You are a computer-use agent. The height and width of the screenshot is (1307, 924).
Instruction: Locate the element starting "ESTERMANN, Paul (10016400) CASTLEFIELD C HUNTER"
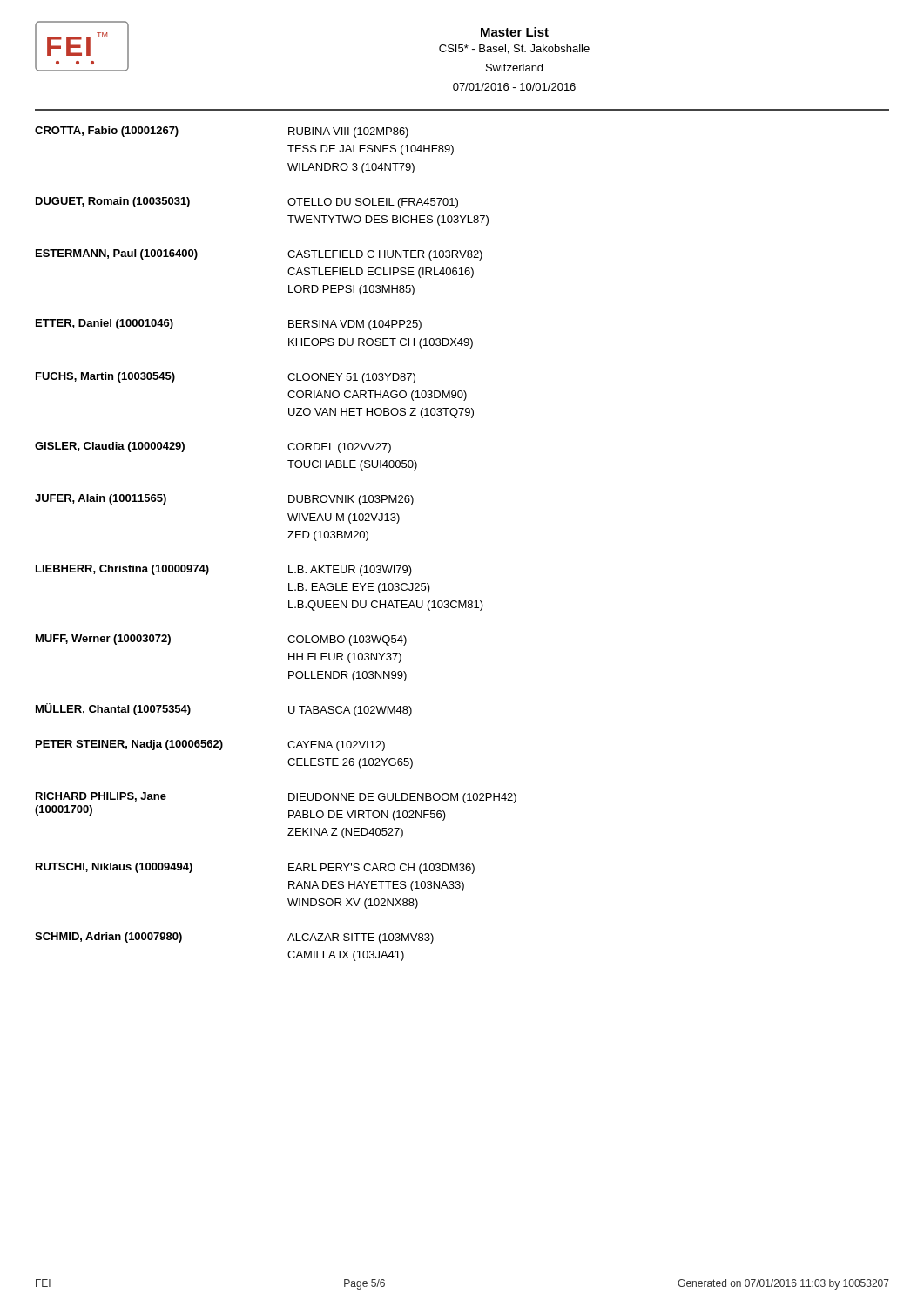[x=462, y=272]
